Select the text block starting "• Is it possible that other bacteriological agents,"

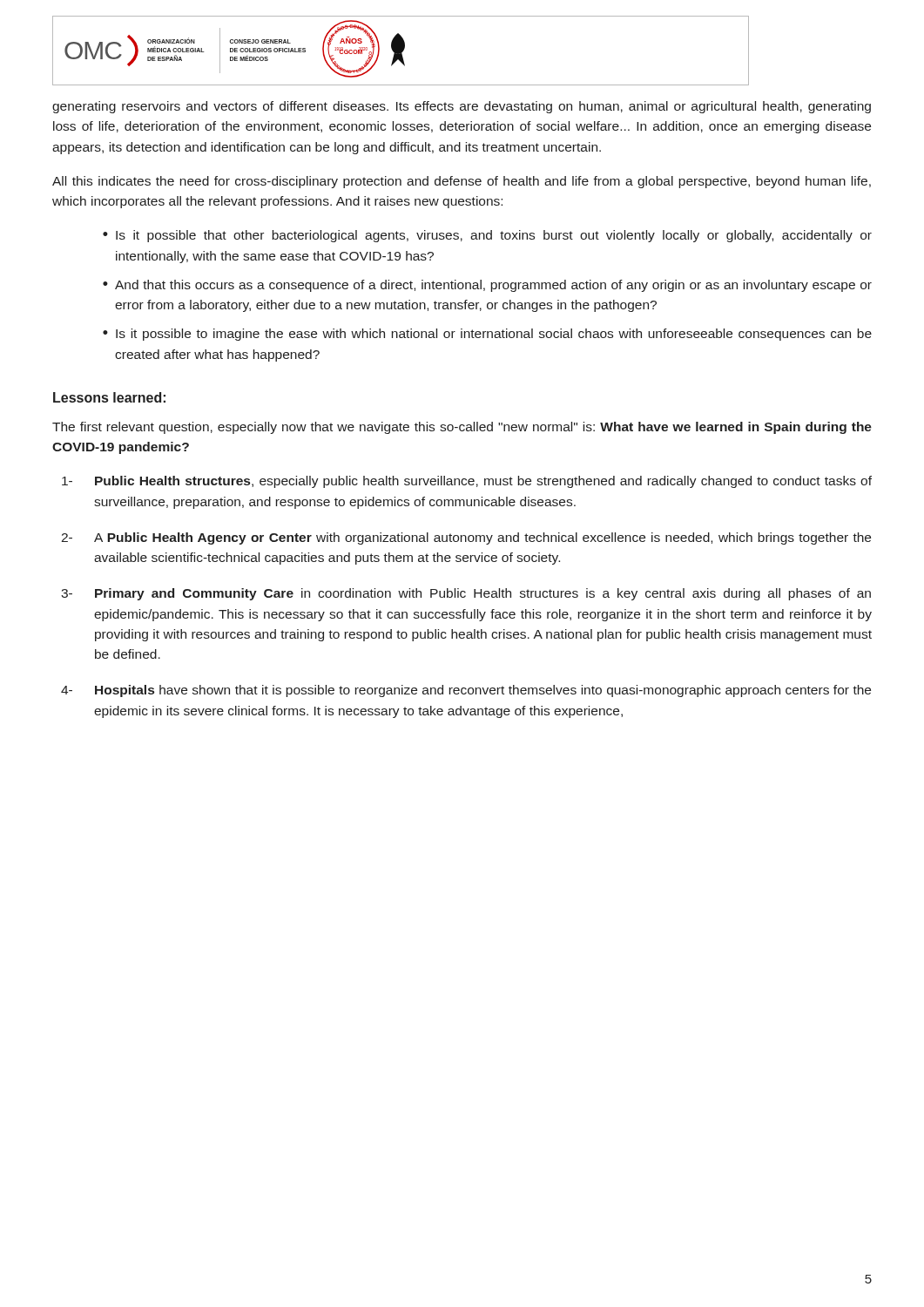[x=484, y=245]
